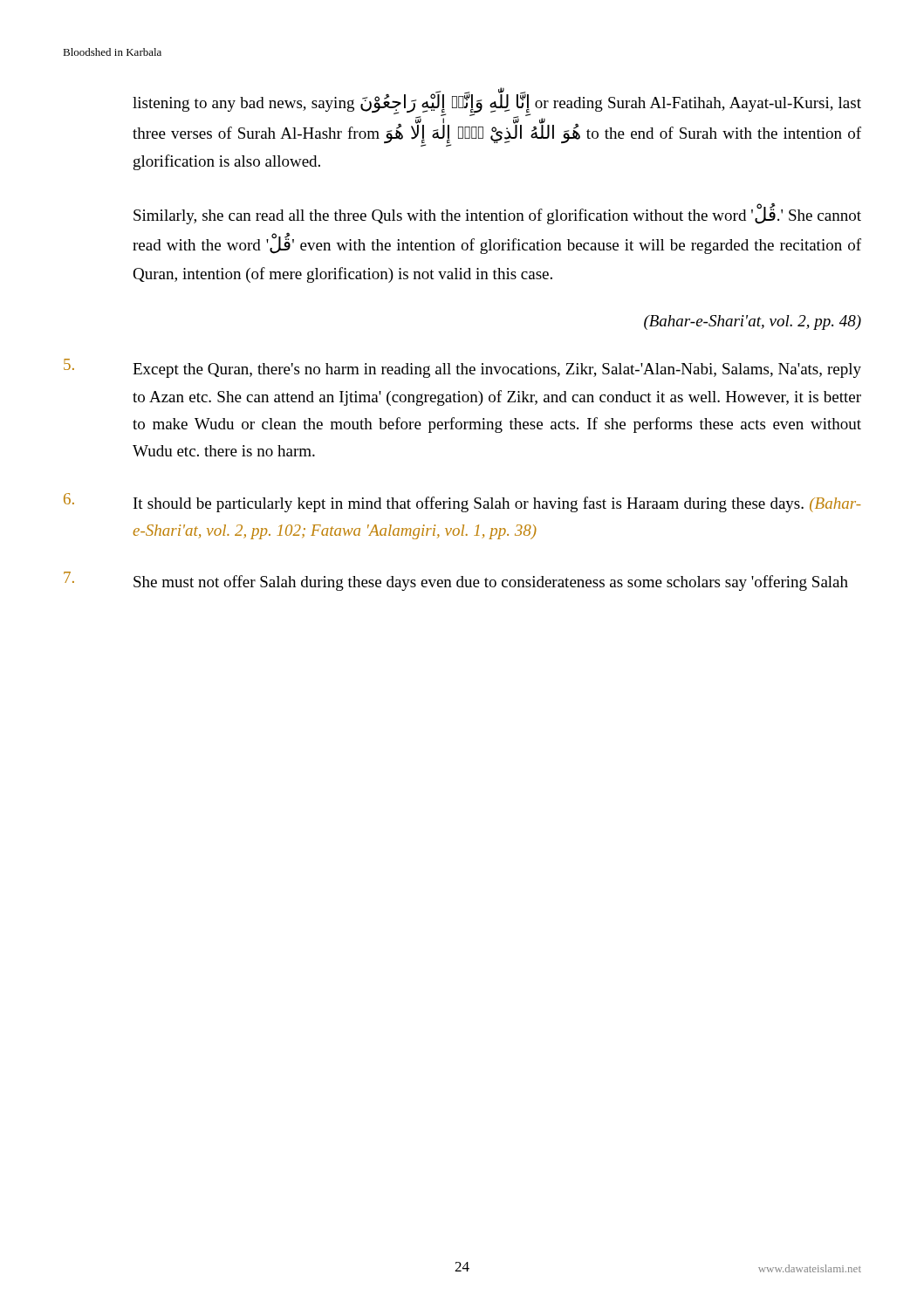
Task: Find the block starting "6. It should be"
Action: [462, 517]
